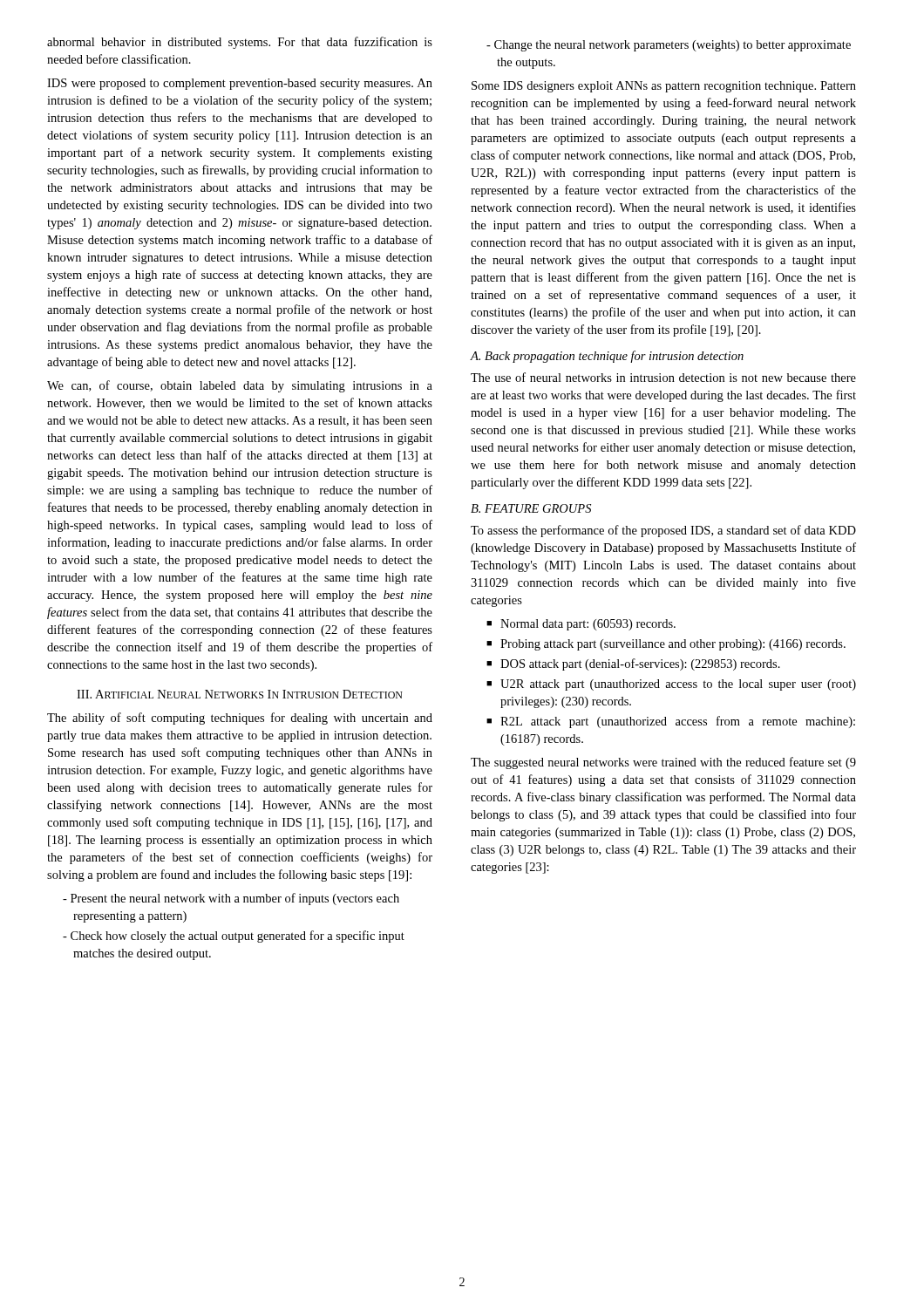Where is the passage that starts "abnormal behavior in distributed systems. For that"?
The width and height of the screenshot is (924, 1308).
[x=240, y=353]
